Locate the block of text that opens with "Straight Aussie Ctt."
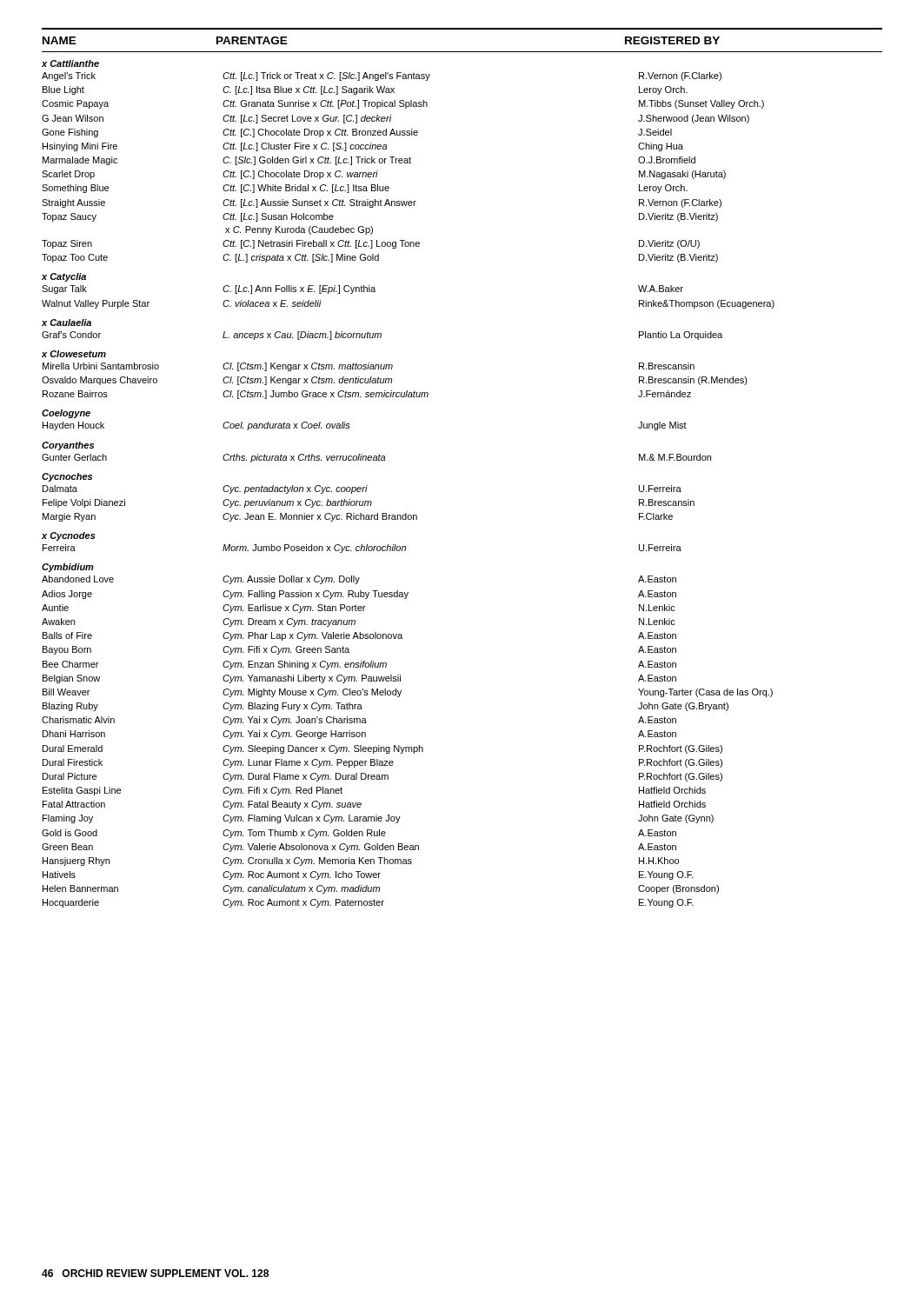The width and height of the screenshot is (924, 1304). click(x=382, y=203)
